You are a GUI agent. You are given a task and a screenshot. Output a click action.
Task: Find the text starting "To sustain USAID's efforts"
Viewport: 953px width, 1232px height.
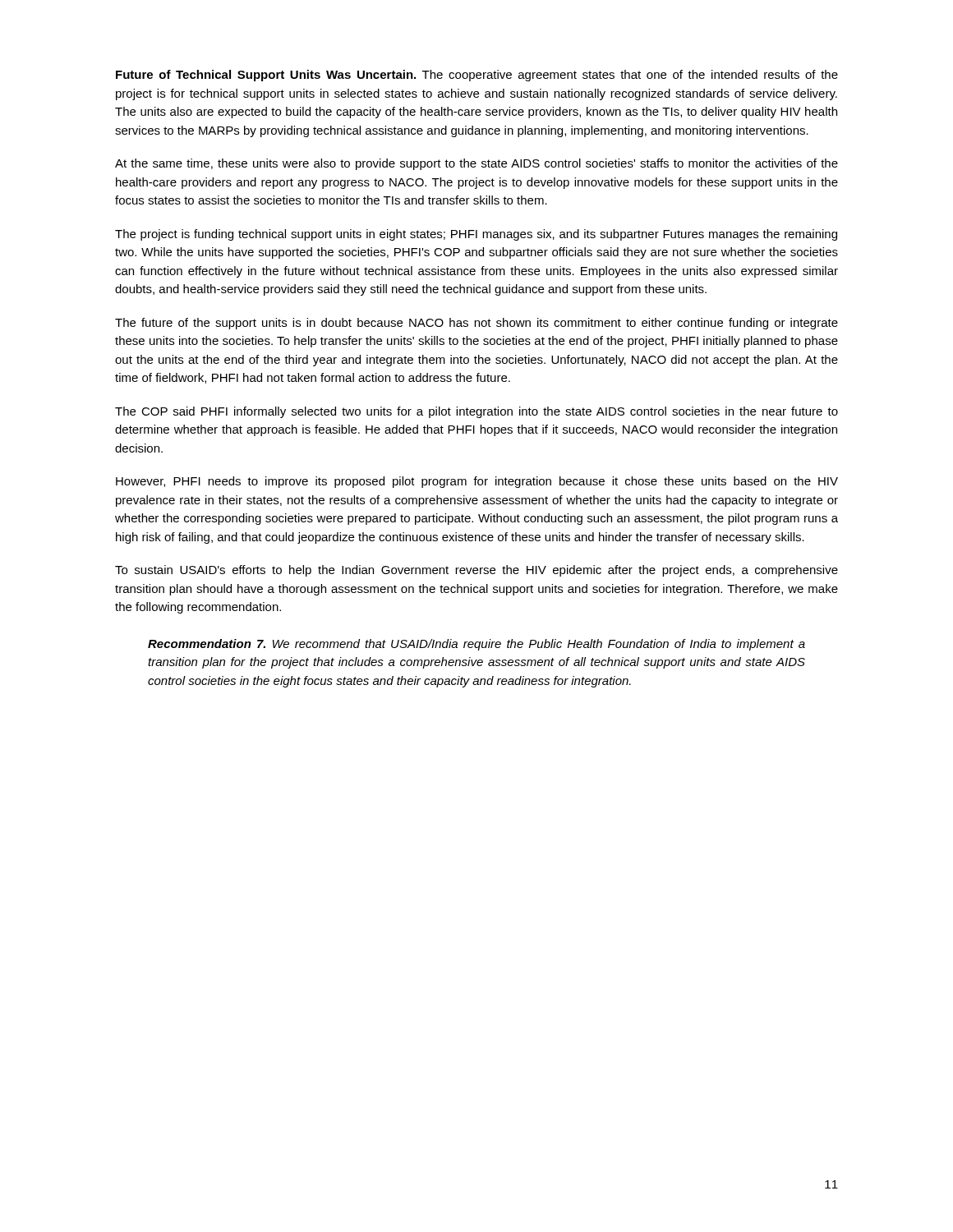click(x=476, y=588)
